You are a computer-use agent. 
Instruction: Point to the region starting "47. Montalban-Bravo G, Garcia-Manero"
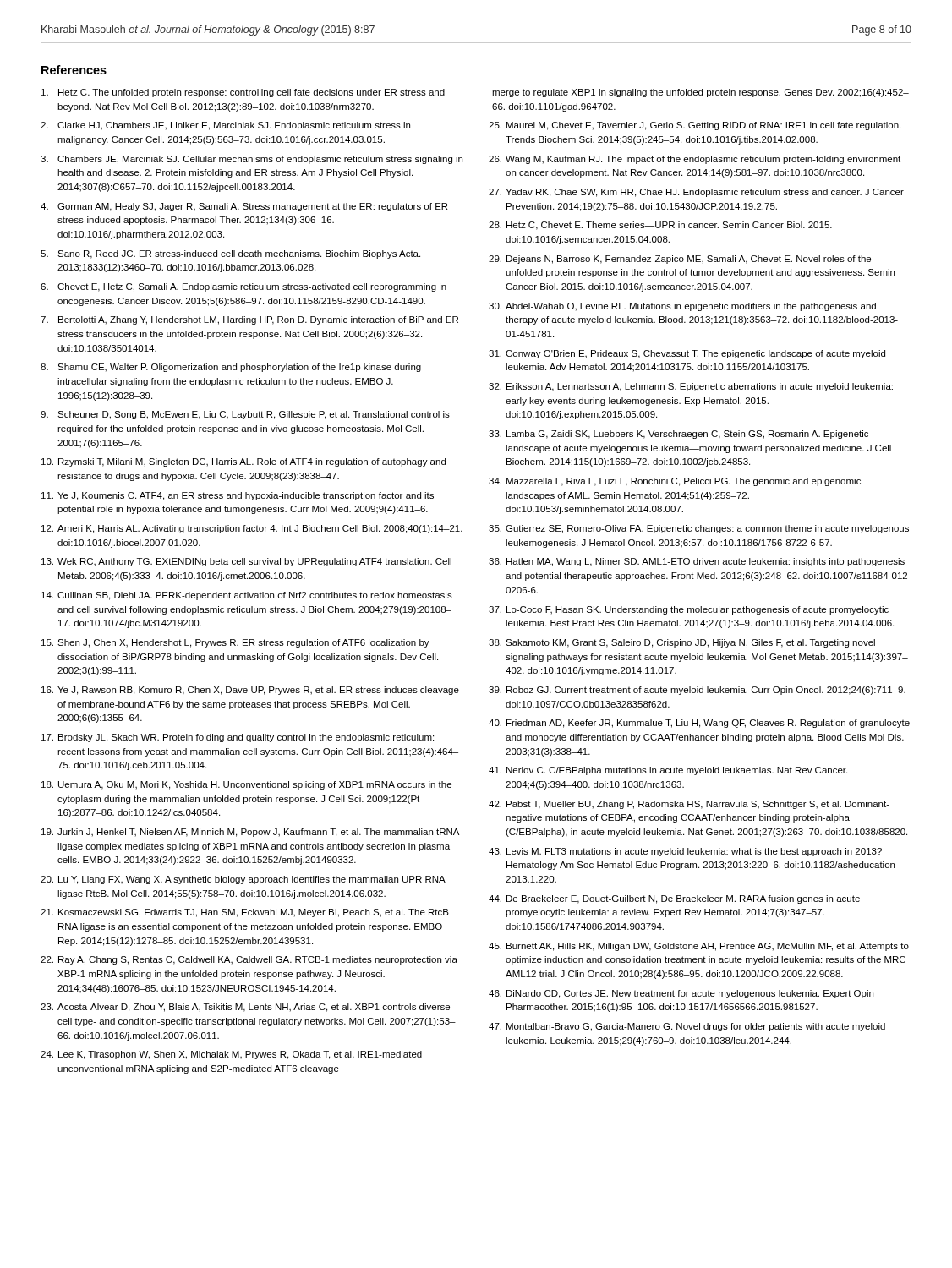coord(700,1034)
